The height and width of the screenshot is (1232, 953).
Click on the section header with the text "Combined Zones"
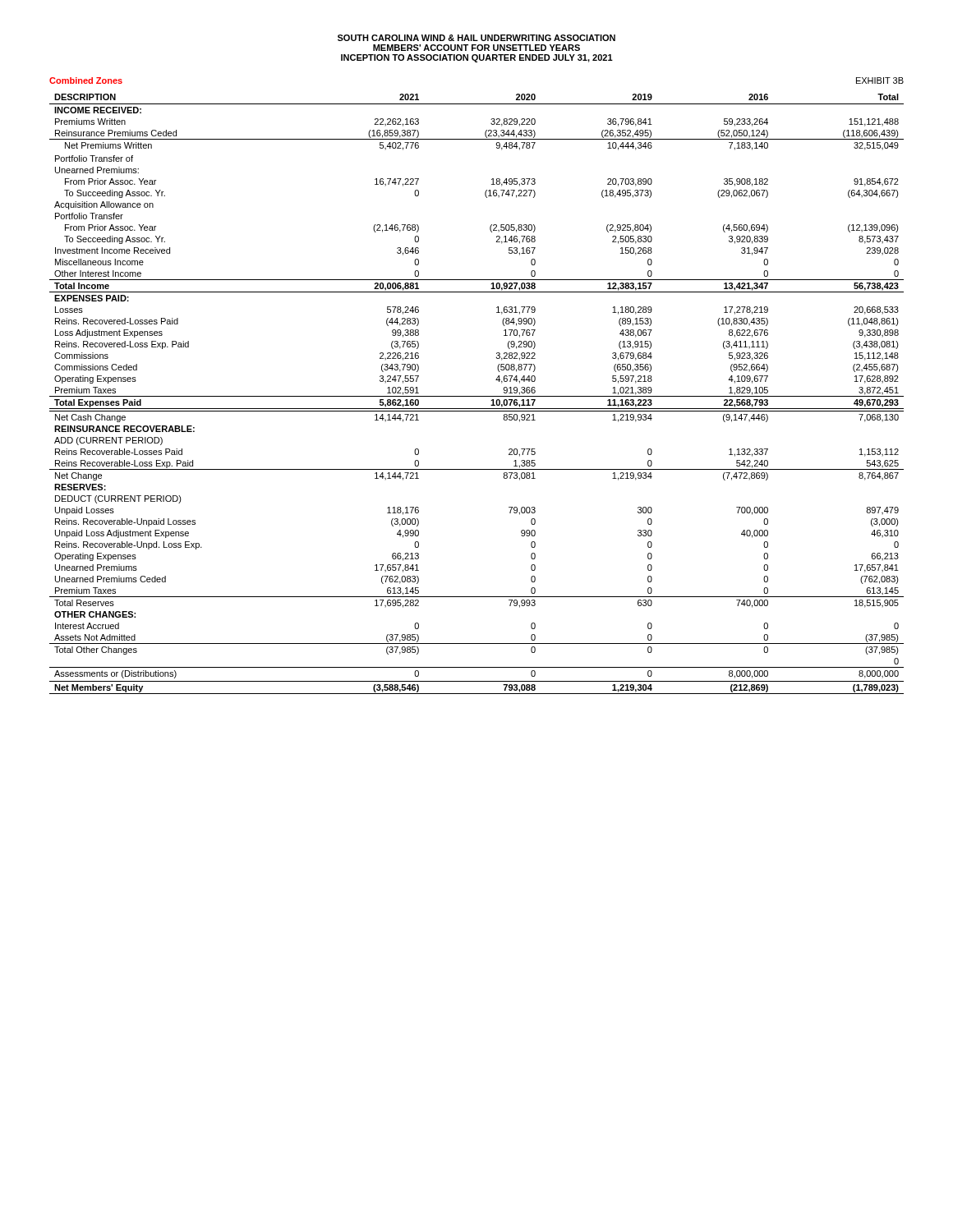(86, 80)
